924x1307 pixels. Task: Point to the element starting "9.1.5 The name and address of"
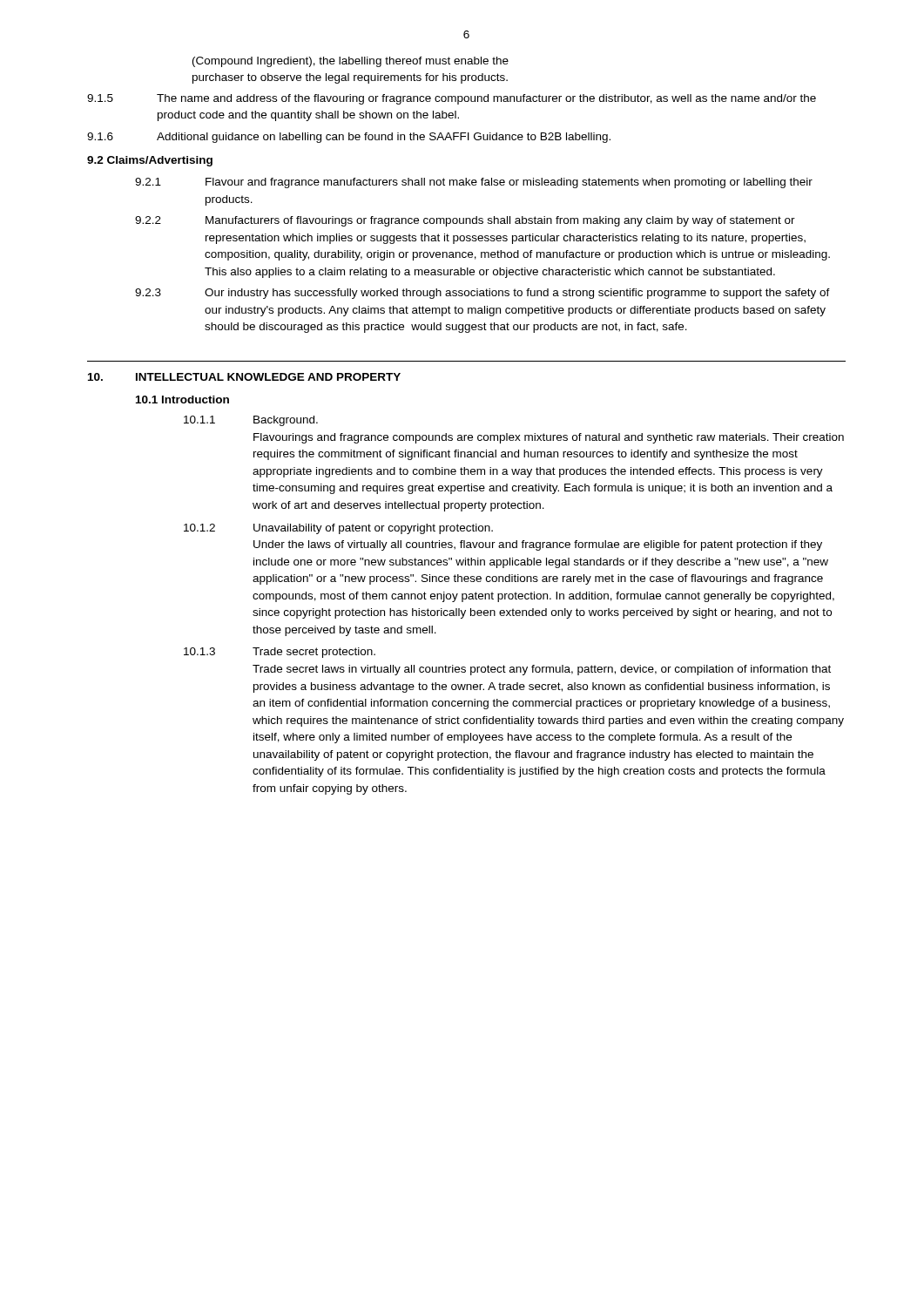466,107
